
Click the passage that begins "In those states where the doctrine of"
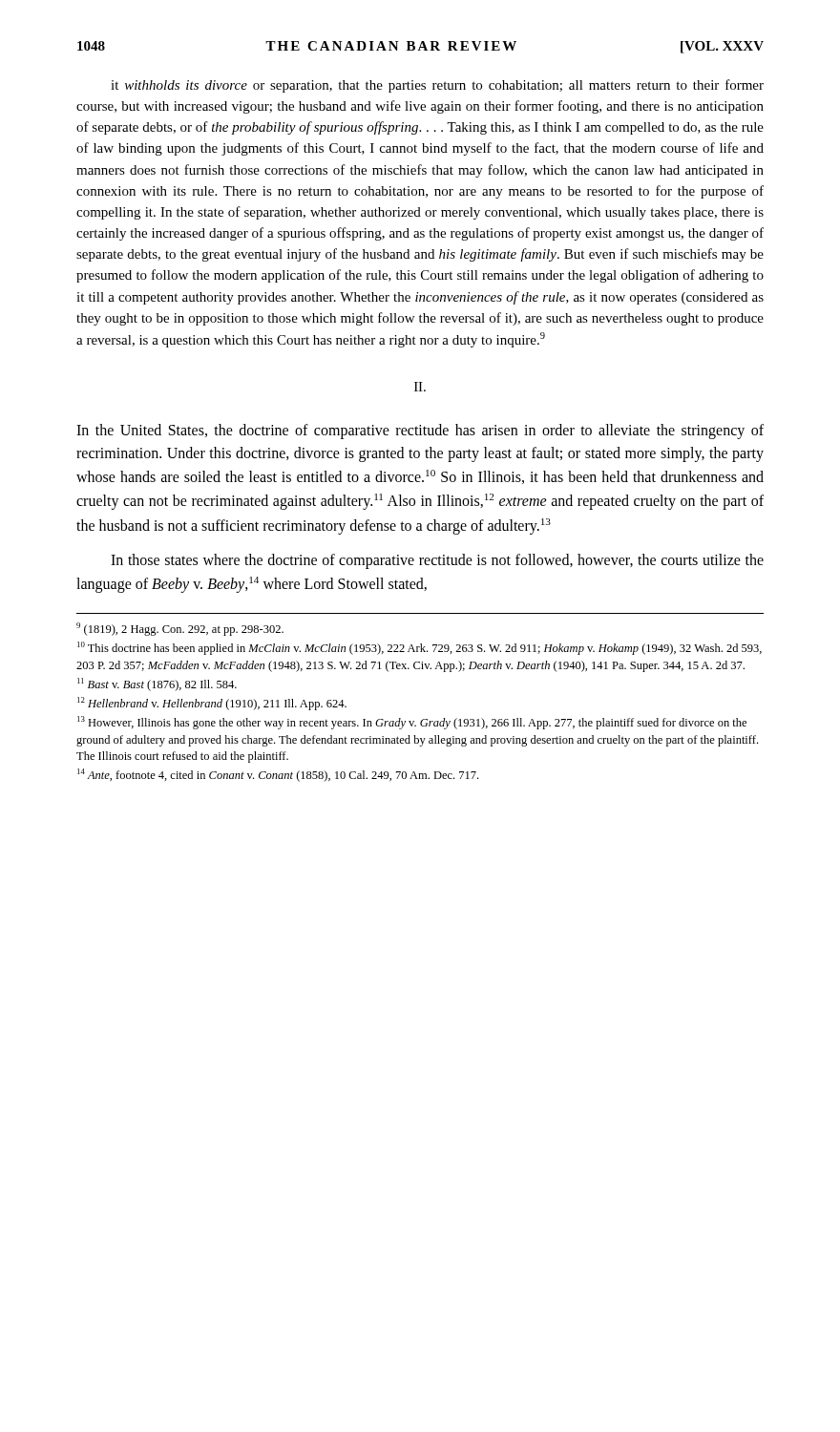tap(420, 572)
